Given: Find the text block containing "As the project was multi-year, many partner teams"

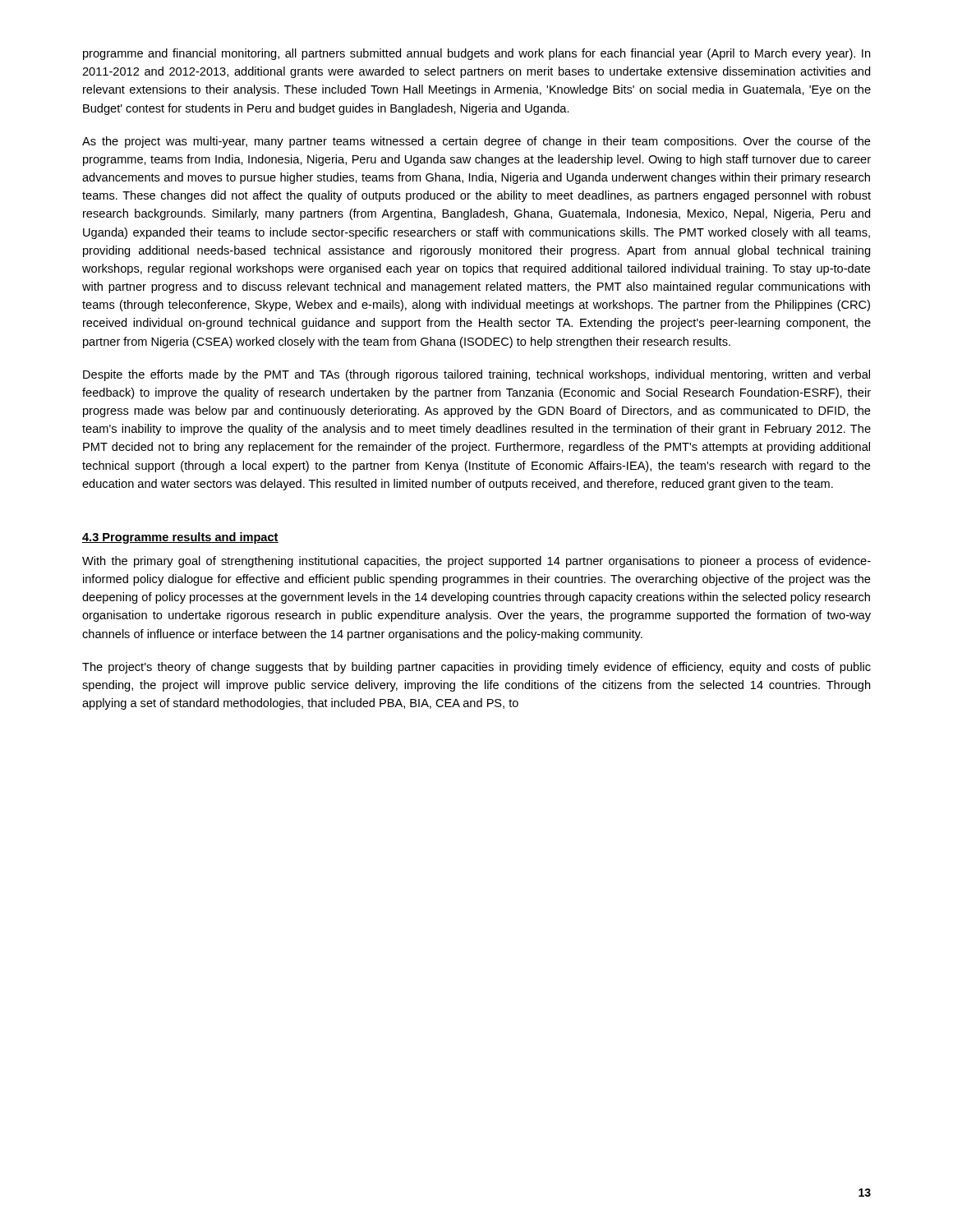Looking at the screenshot, I should [476, 241].
